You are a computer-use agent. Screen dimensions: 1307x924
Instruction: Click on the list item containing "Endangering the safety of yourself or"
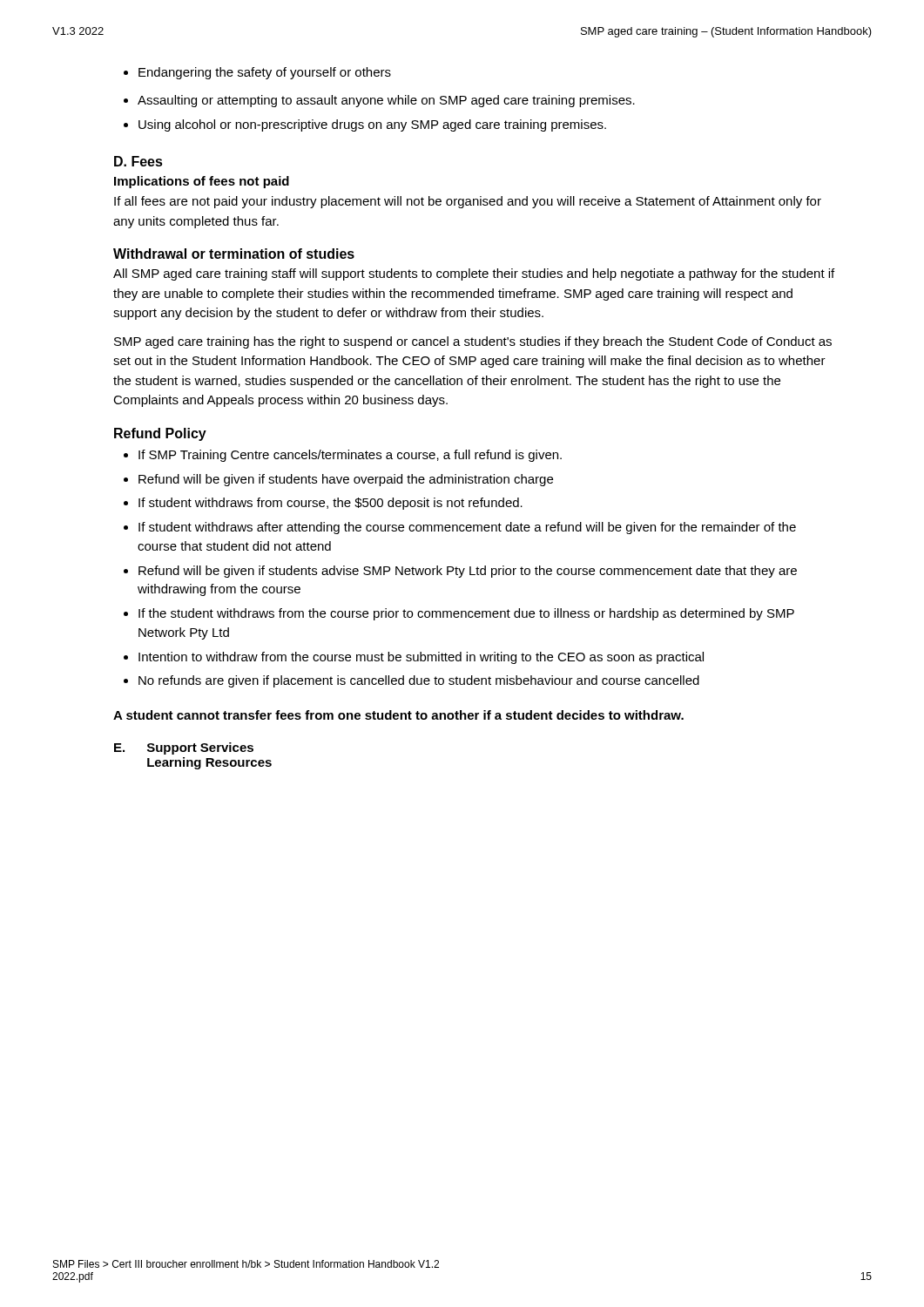click(x=257, y=73)
